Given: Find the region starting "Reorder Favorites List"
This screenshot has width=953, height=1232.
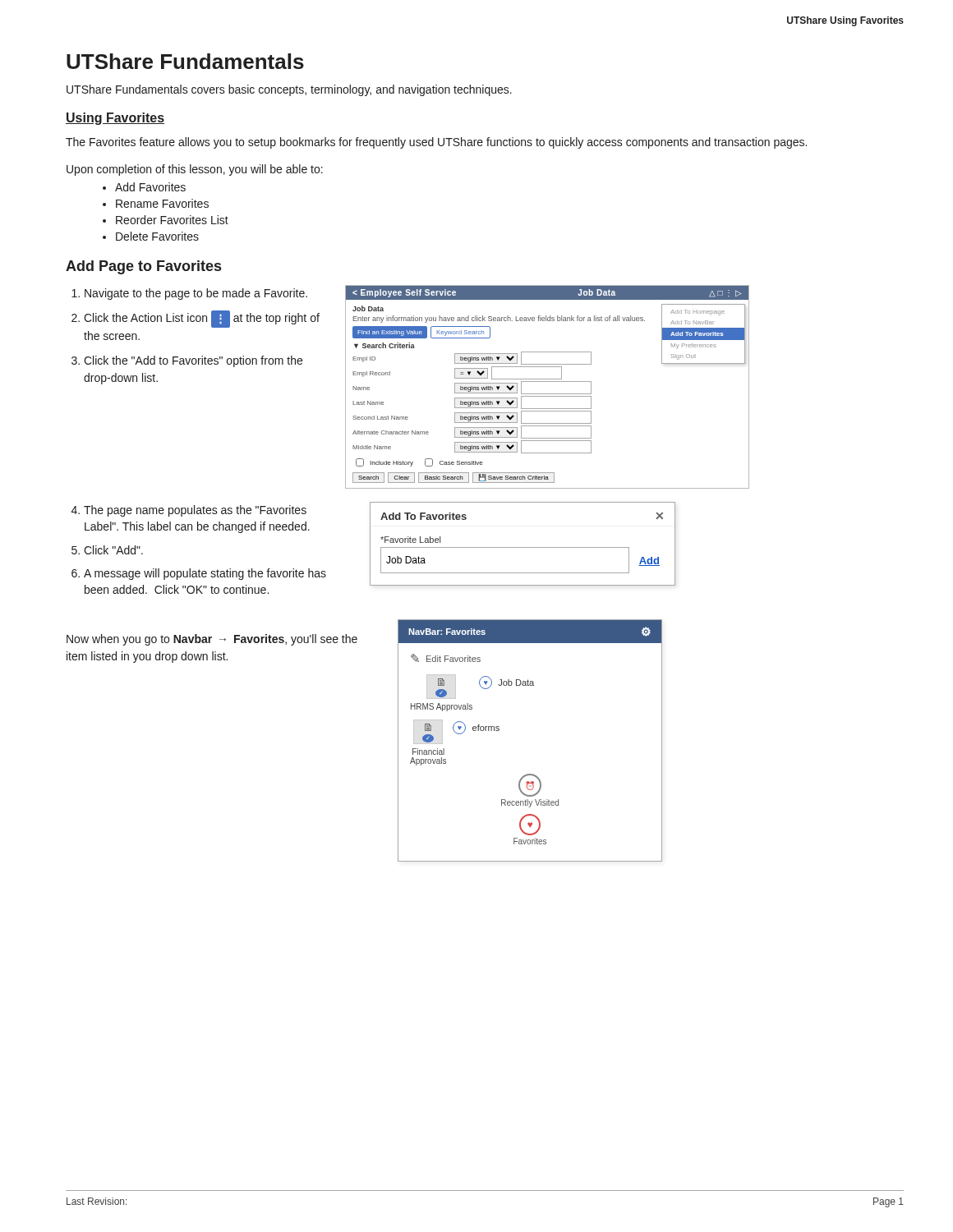Looking at the screenshot, I should pyautogui.click(x=172, y=220).
